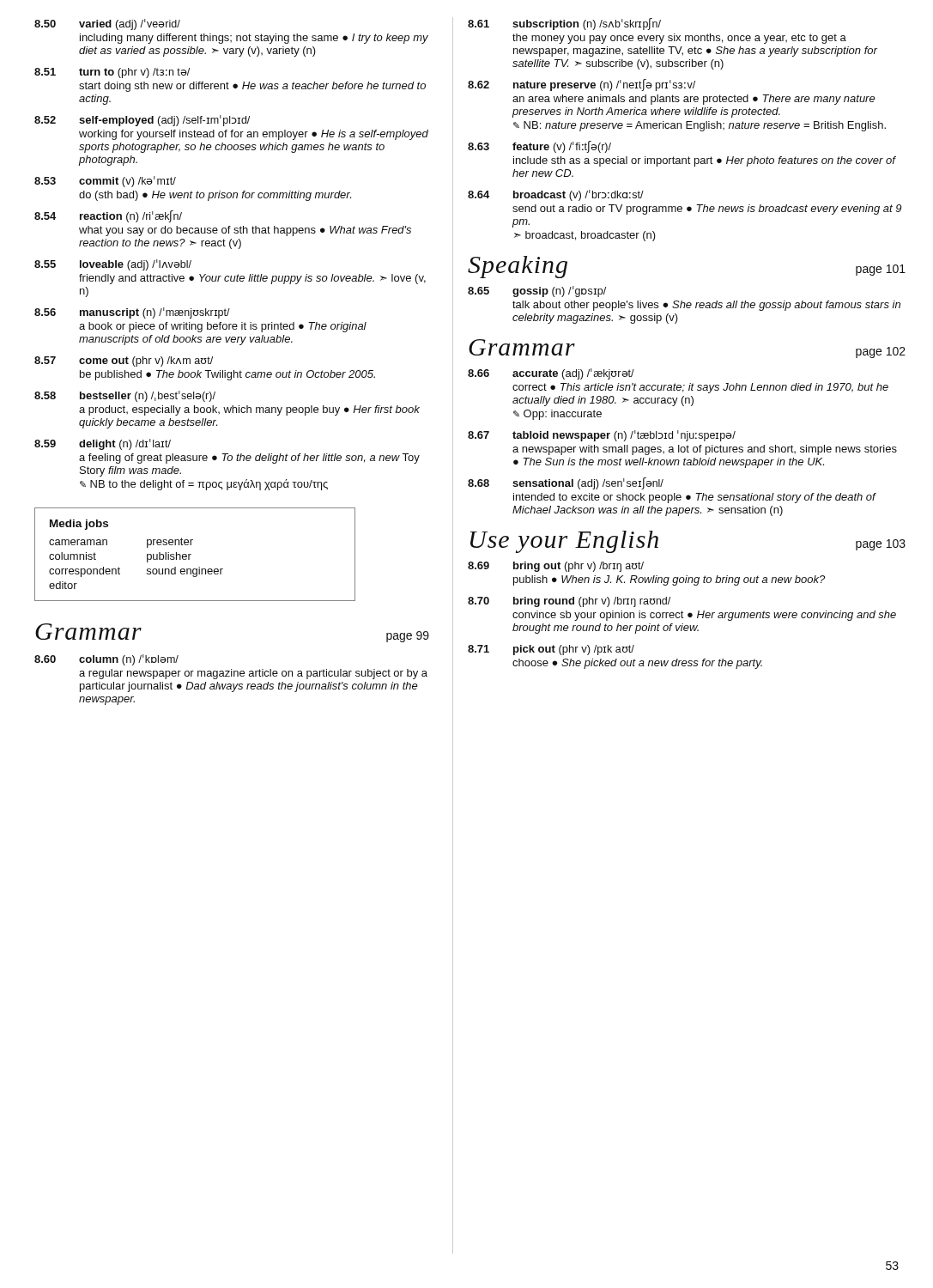This screenshot has height=1288, width=933.
Task: Find the list item that says "8.69 bring out (phr v) /brɪŋ aʊt/ publish"
Action: point(687,572)
